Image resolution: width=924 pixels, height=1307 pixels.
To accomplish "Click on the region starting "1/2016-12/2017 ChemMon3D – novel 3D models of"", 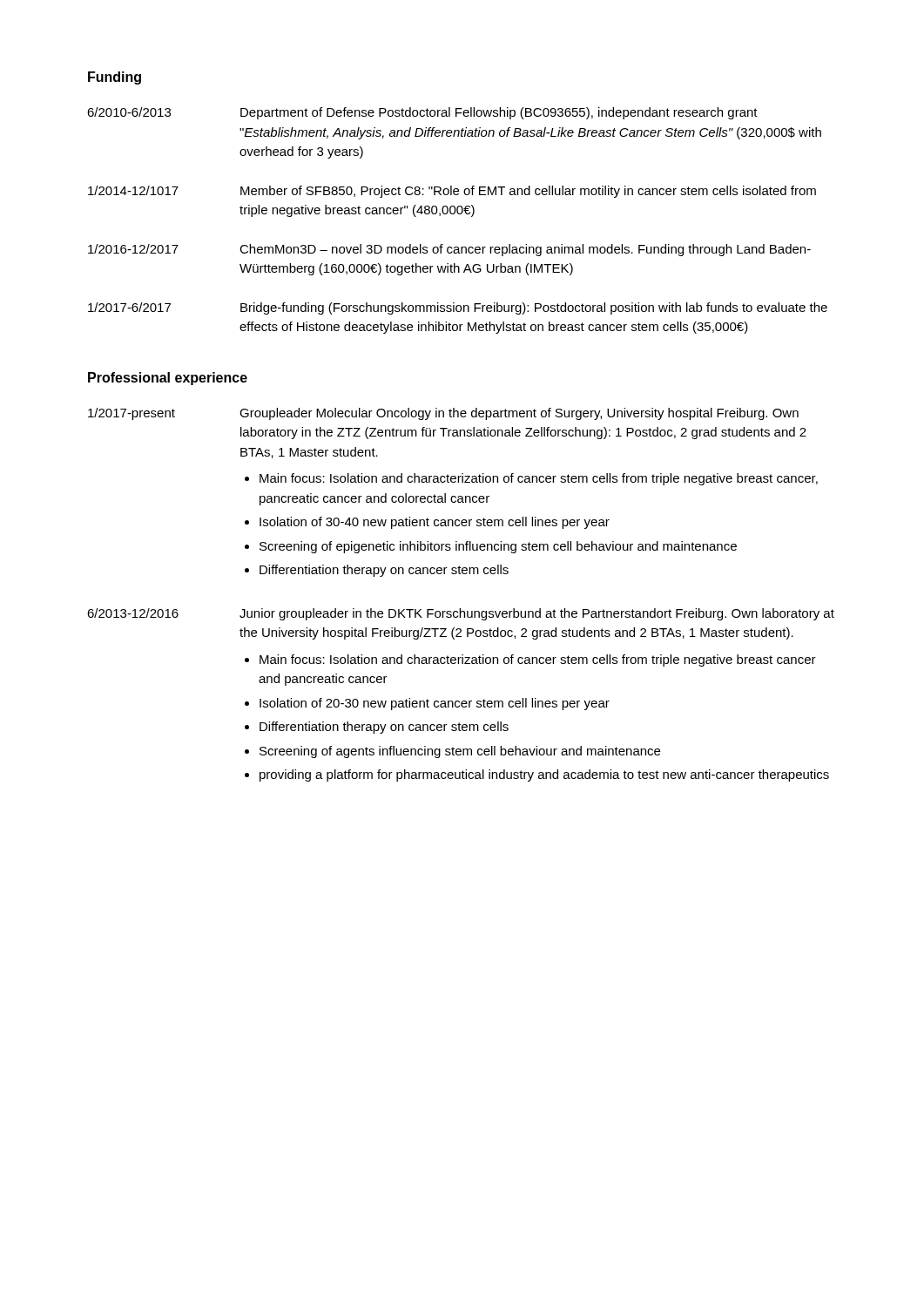I will [x=462, y=259].
